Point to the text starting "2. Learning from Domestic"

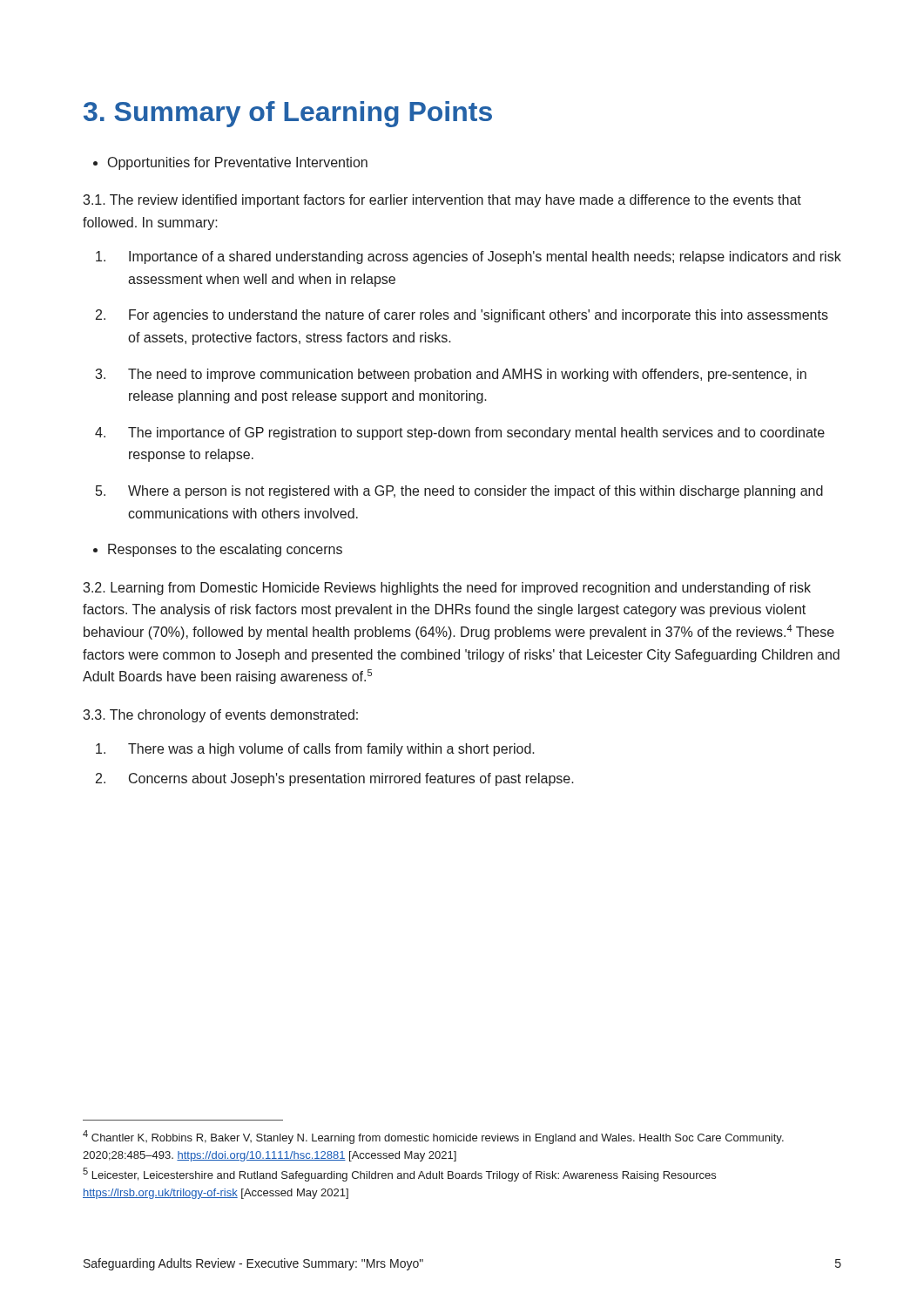tap(462, 632)
